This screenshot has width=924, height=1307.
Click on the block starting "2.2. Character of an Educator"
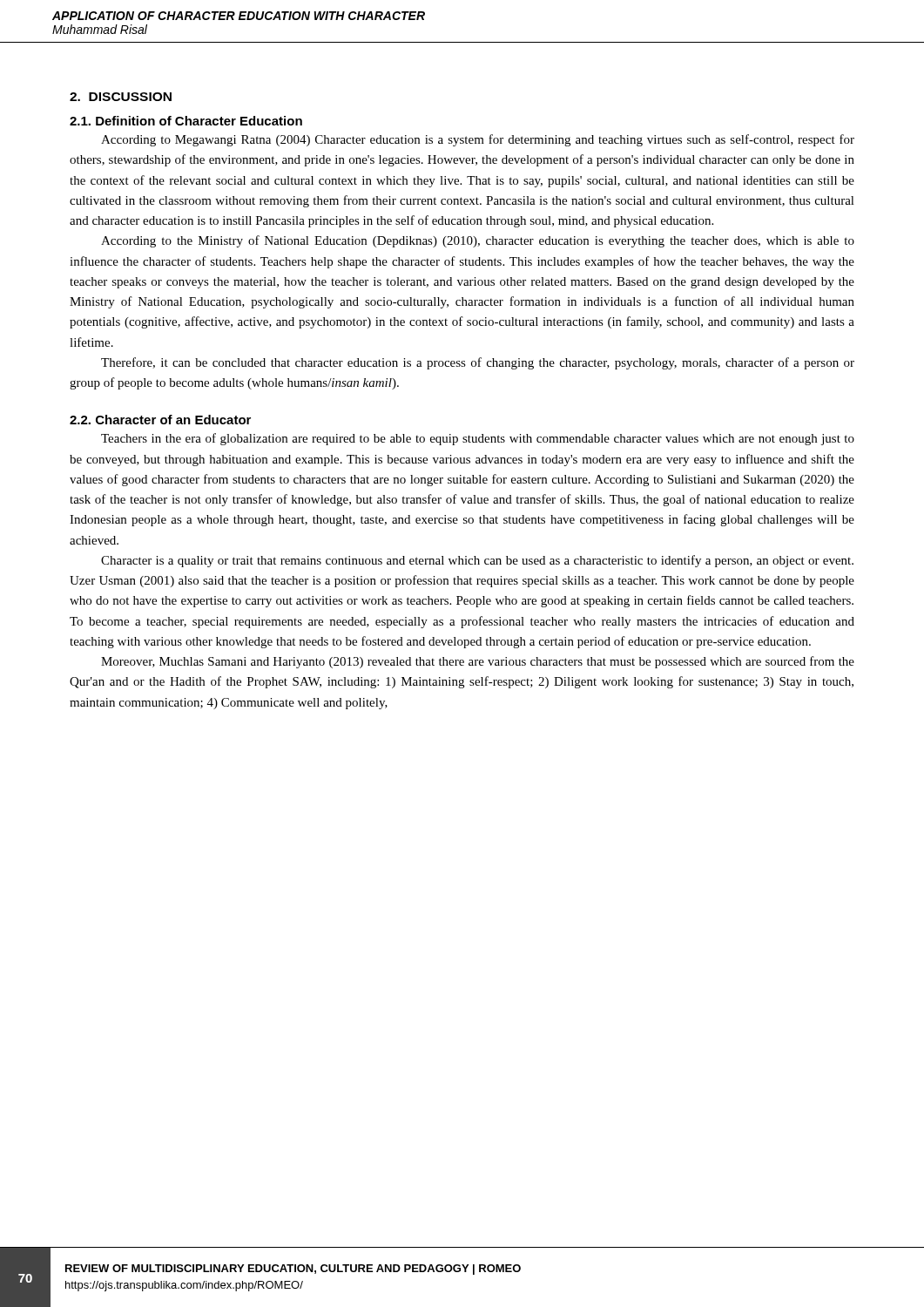(x=160, y=420)
